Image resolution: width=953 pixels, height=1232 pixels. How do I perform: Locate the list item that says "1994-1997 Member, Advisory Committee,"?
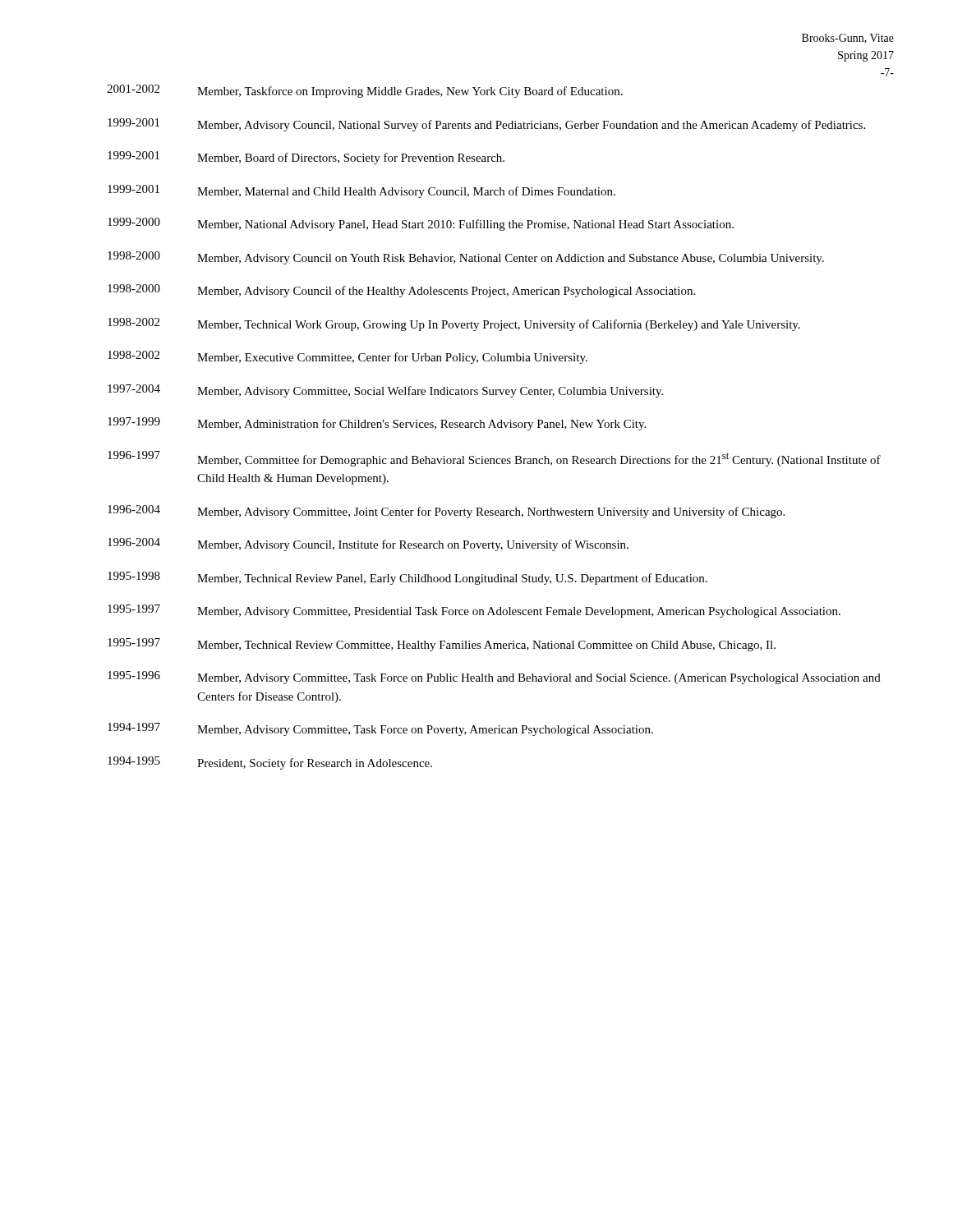[497, 730]
